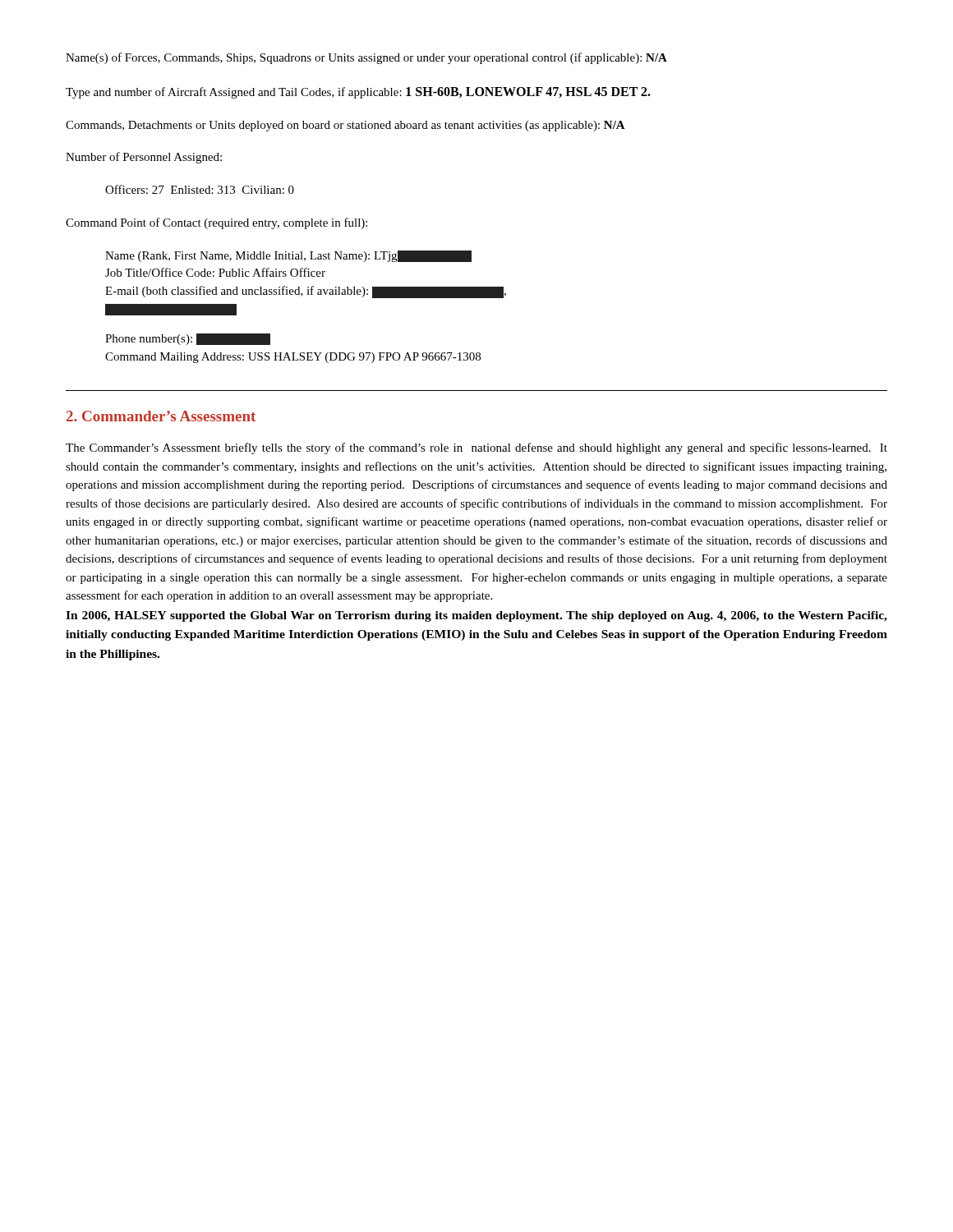The height and width of the screenshot is (1232, 953).
Task: Find the passage starting "Phone number(s): Command"
Action: [293, 347]
